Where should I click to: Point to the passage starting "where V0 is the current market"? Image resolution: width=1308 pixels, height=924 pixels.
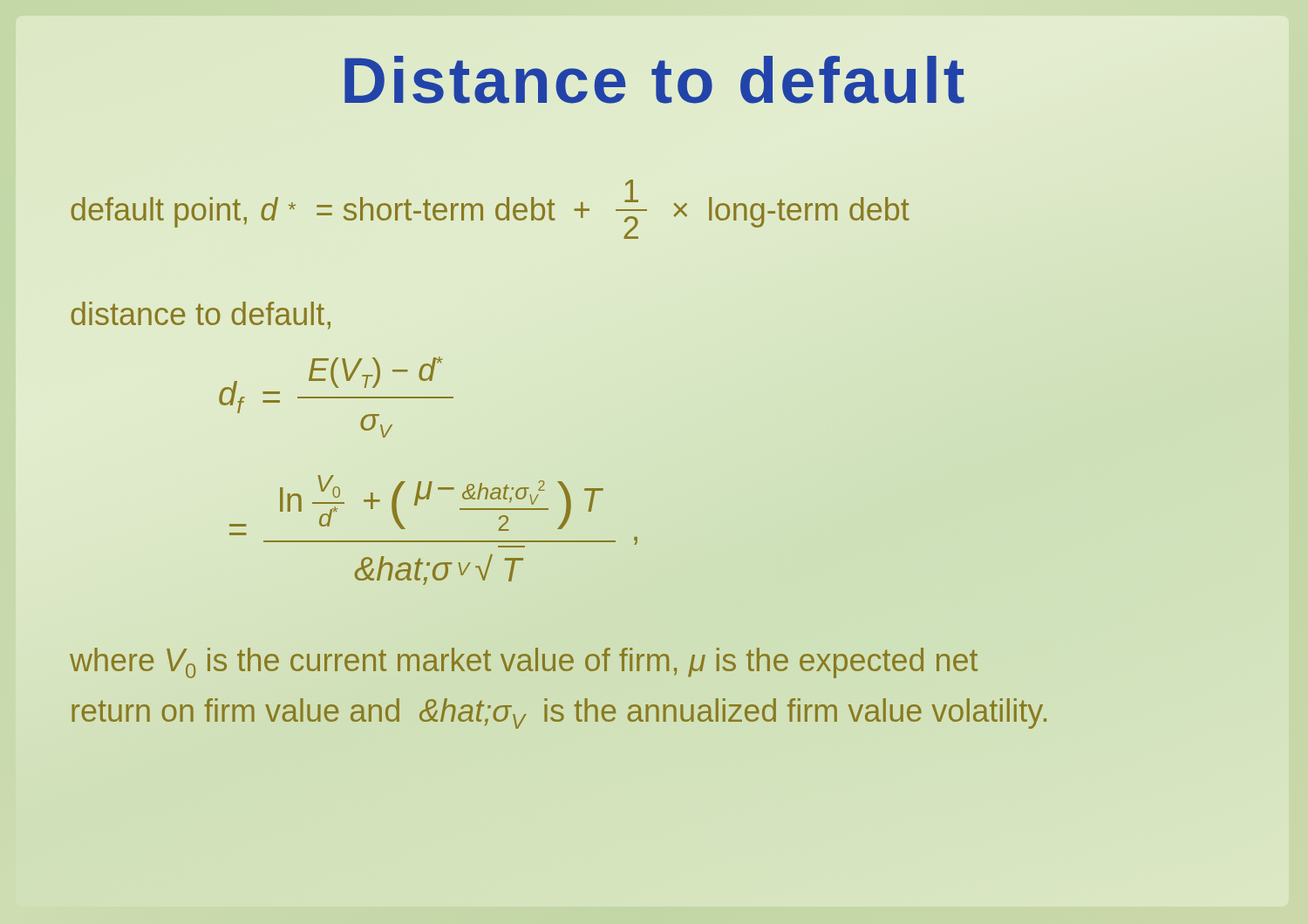[x=560, y=688]
